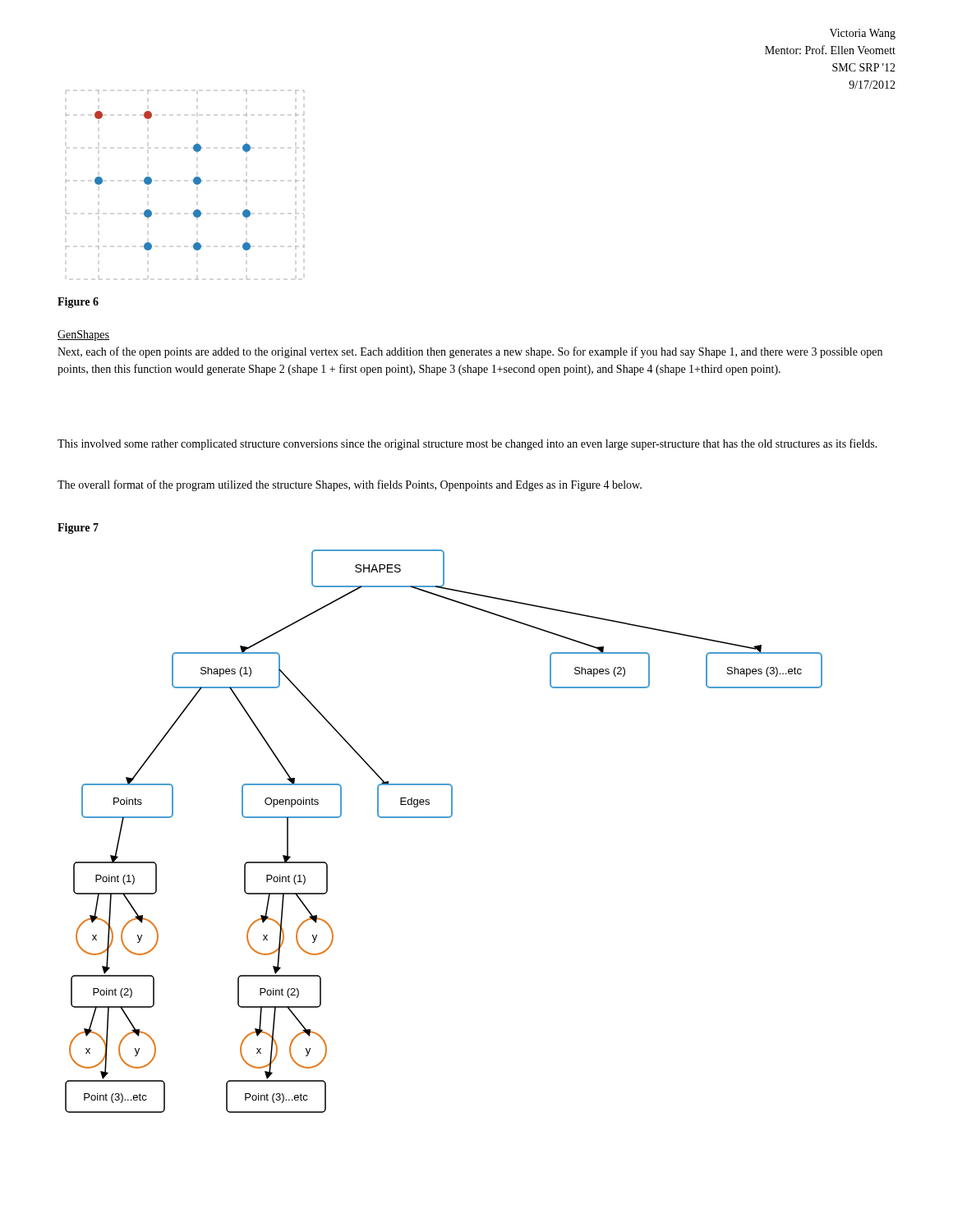Locate the organizational chart
953x1232 pixels.
click(x=476, y=879)
